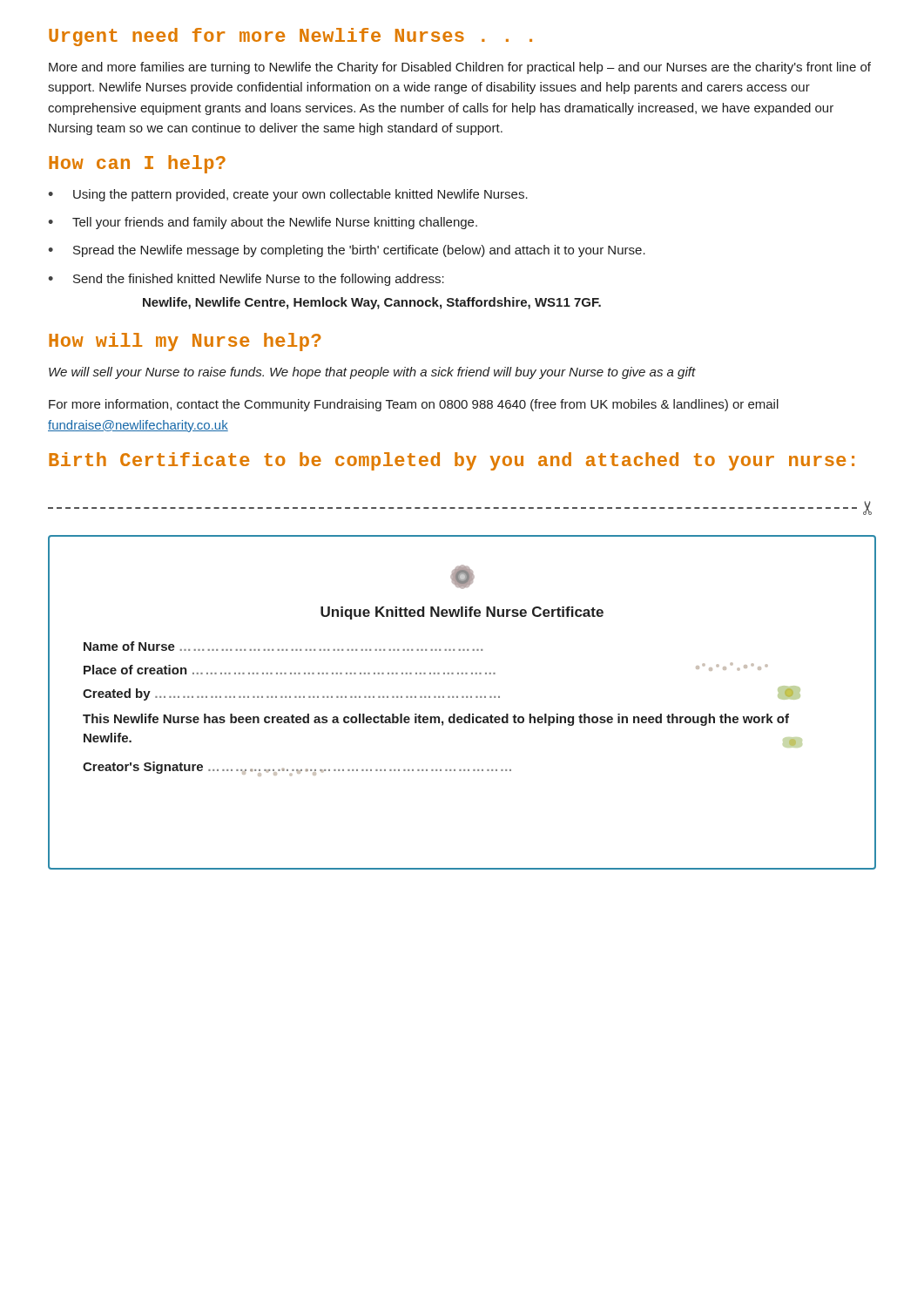
Task: Where is the passage that starts "• Send the finished knitted"?
Action: [462, 290]
